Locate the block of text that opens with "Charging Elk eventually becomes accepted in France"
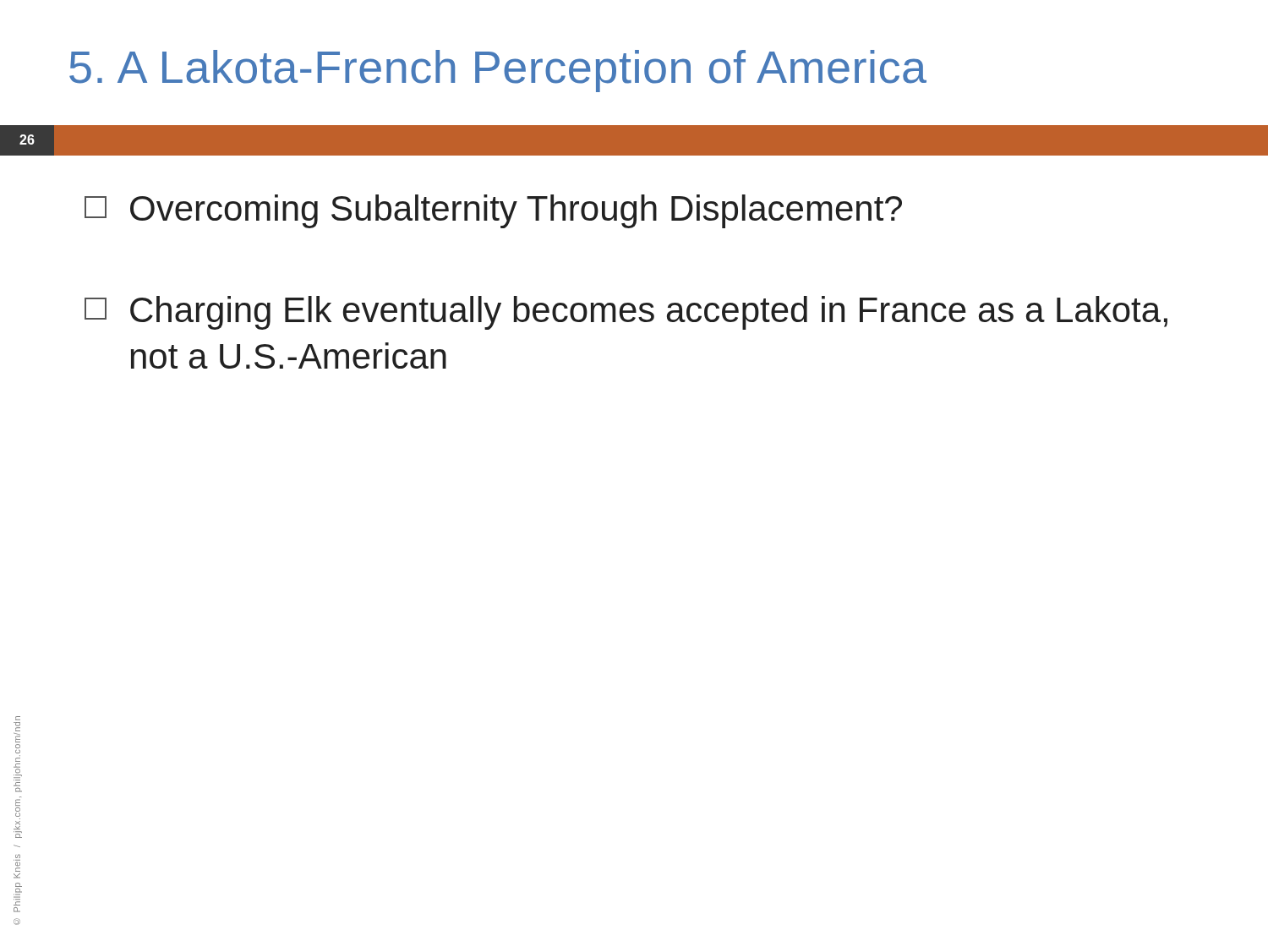 coord(634,334)
